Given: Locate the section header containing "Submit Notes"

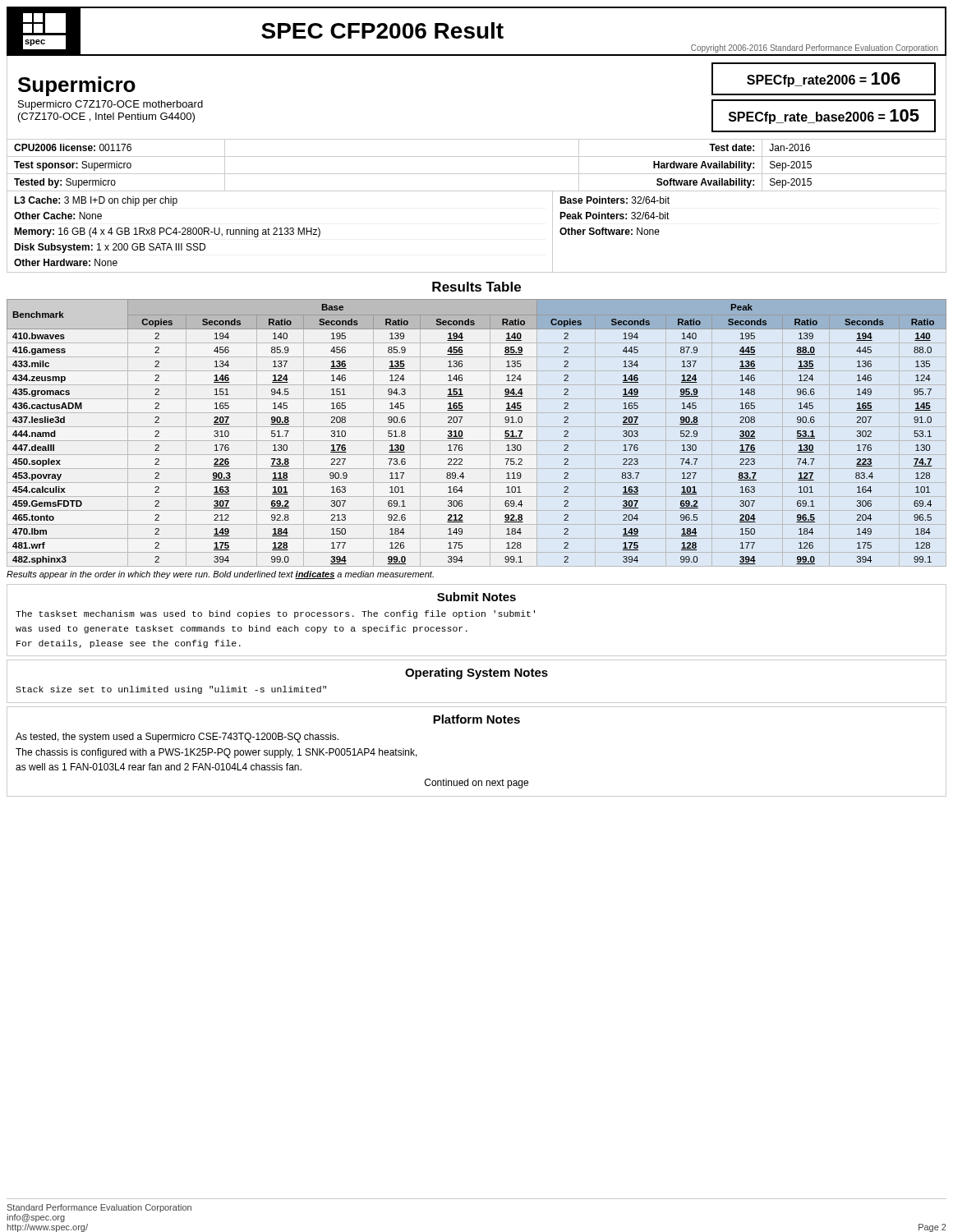Looking at the screenshot, I should click(476, 597).
